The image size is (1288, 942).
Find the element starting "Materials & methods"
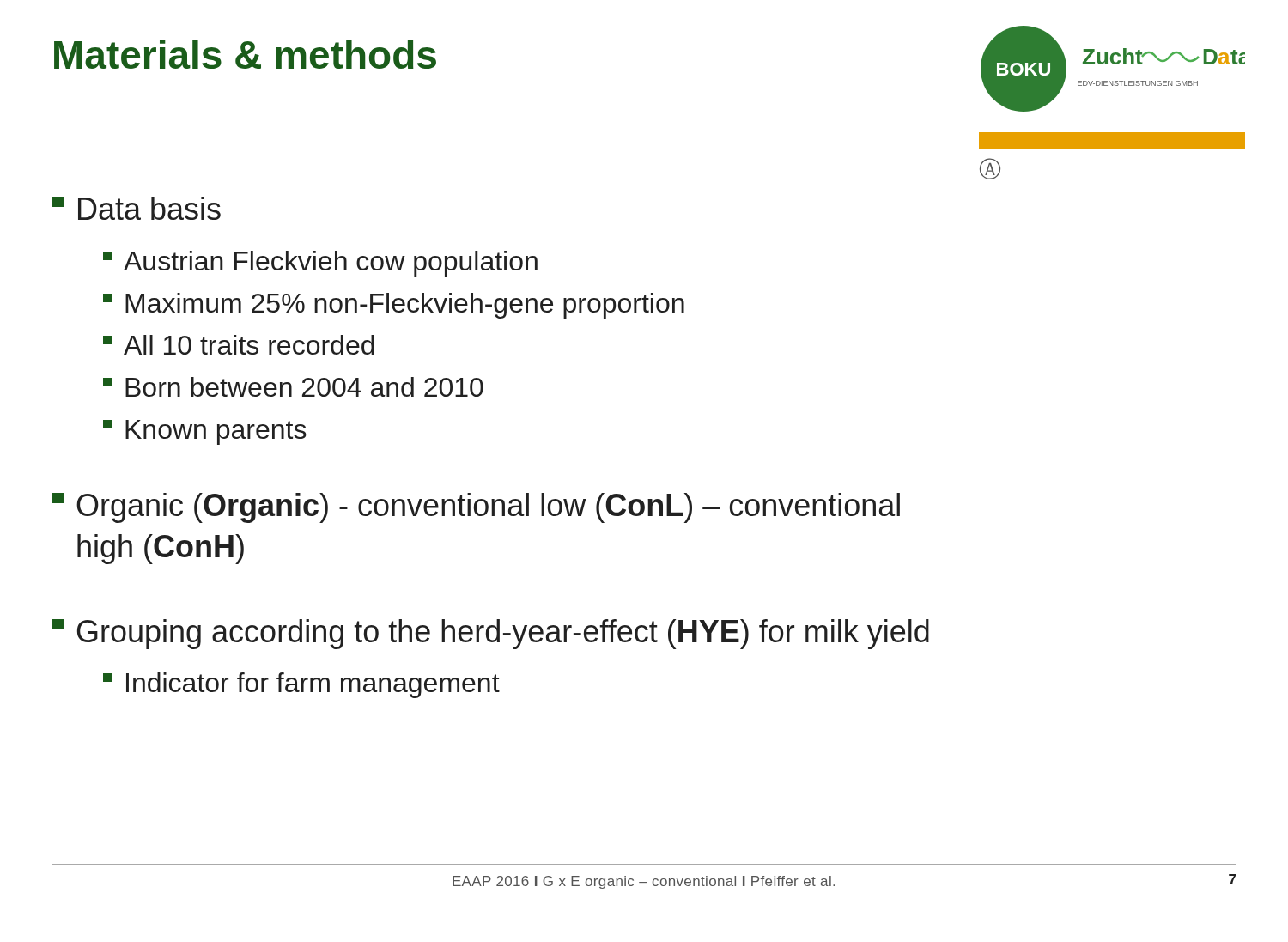(x=245, y=55)
